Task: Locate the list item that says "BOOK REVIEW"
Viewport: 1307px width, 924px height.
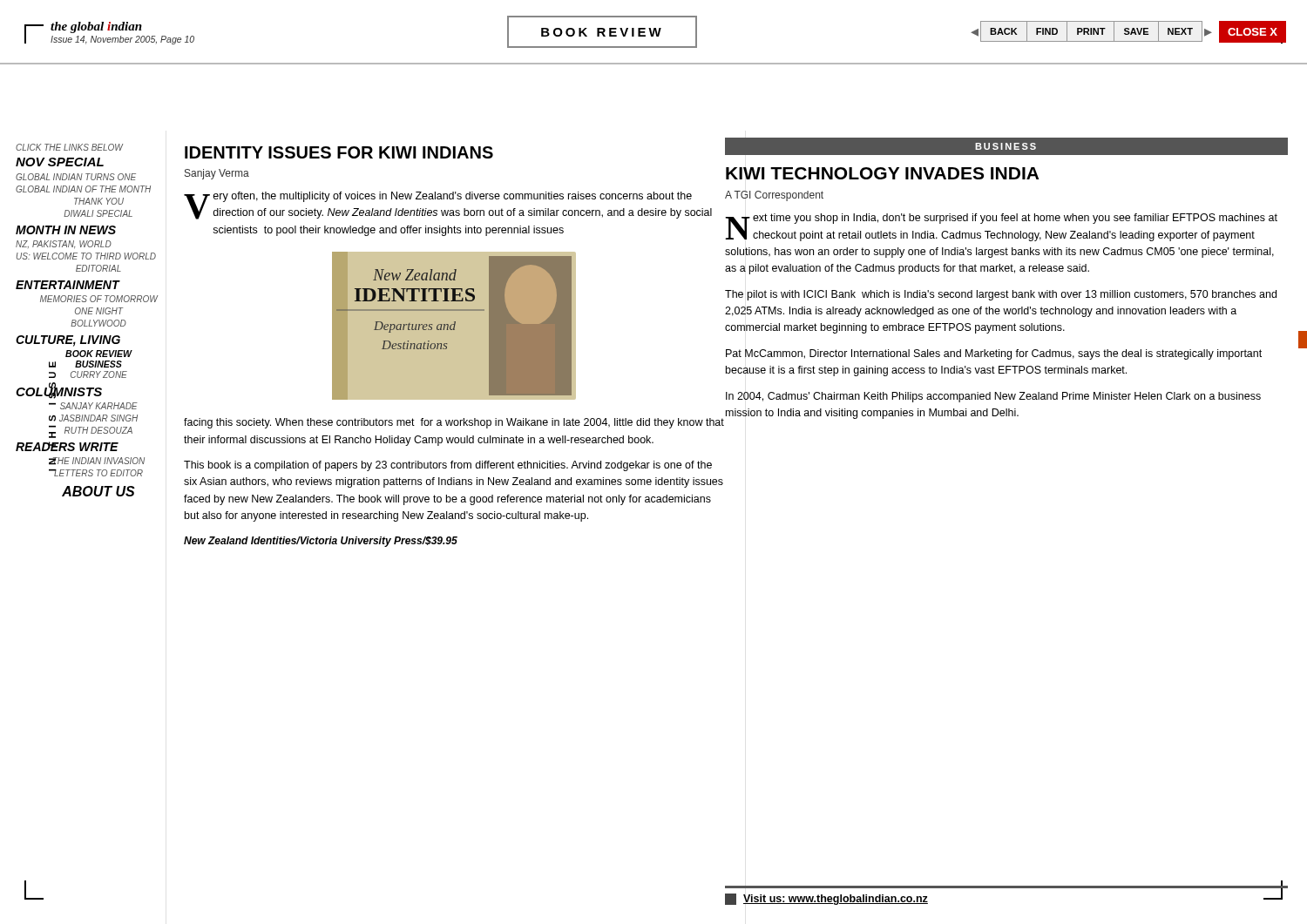Action: click(x=98, y=354)
